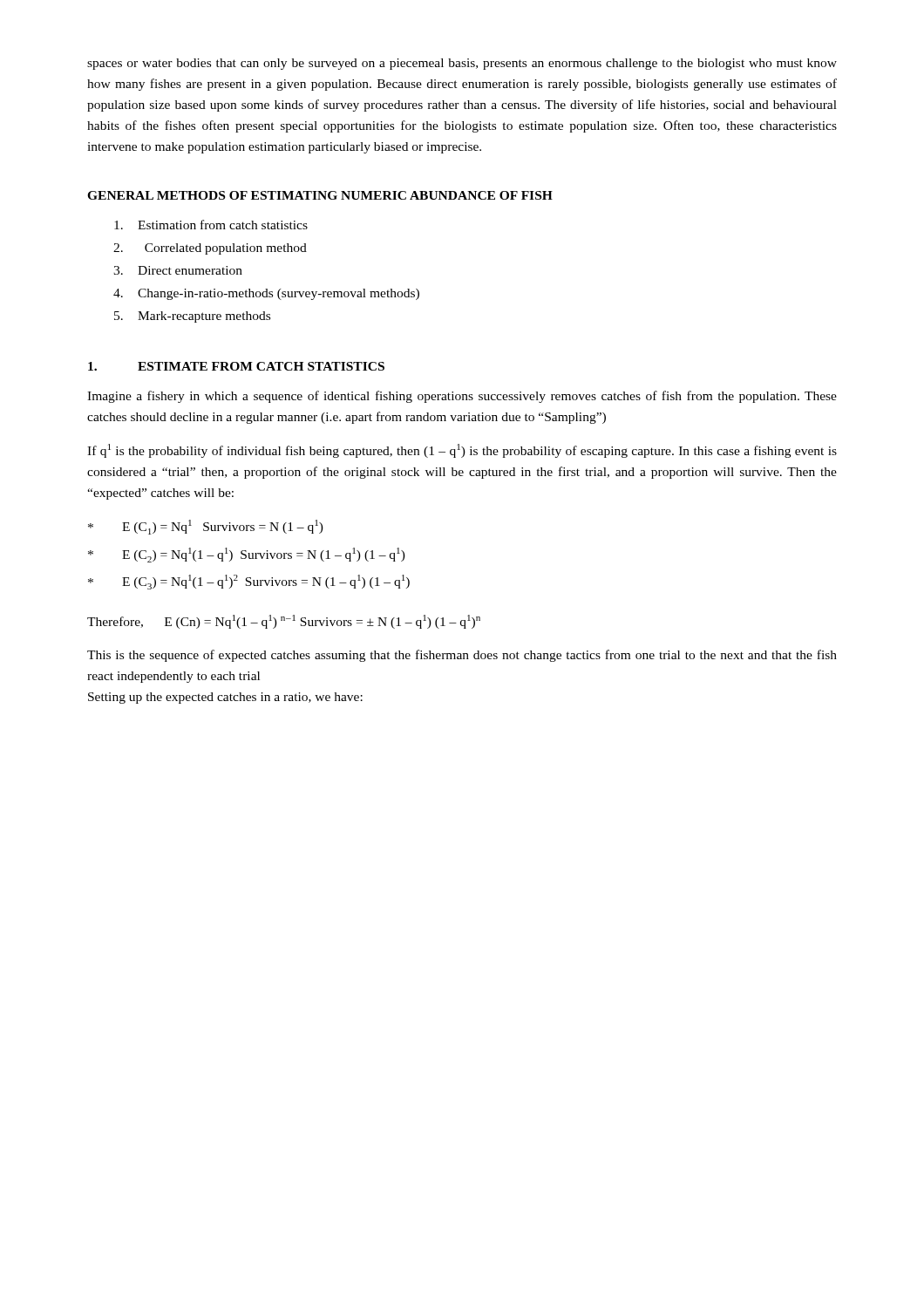The image size is (924, 1308).
Task: Point to the region starting "Therefore, E (Cn) = Nq1(1 – q1) n"
Action: click(284, 621)
